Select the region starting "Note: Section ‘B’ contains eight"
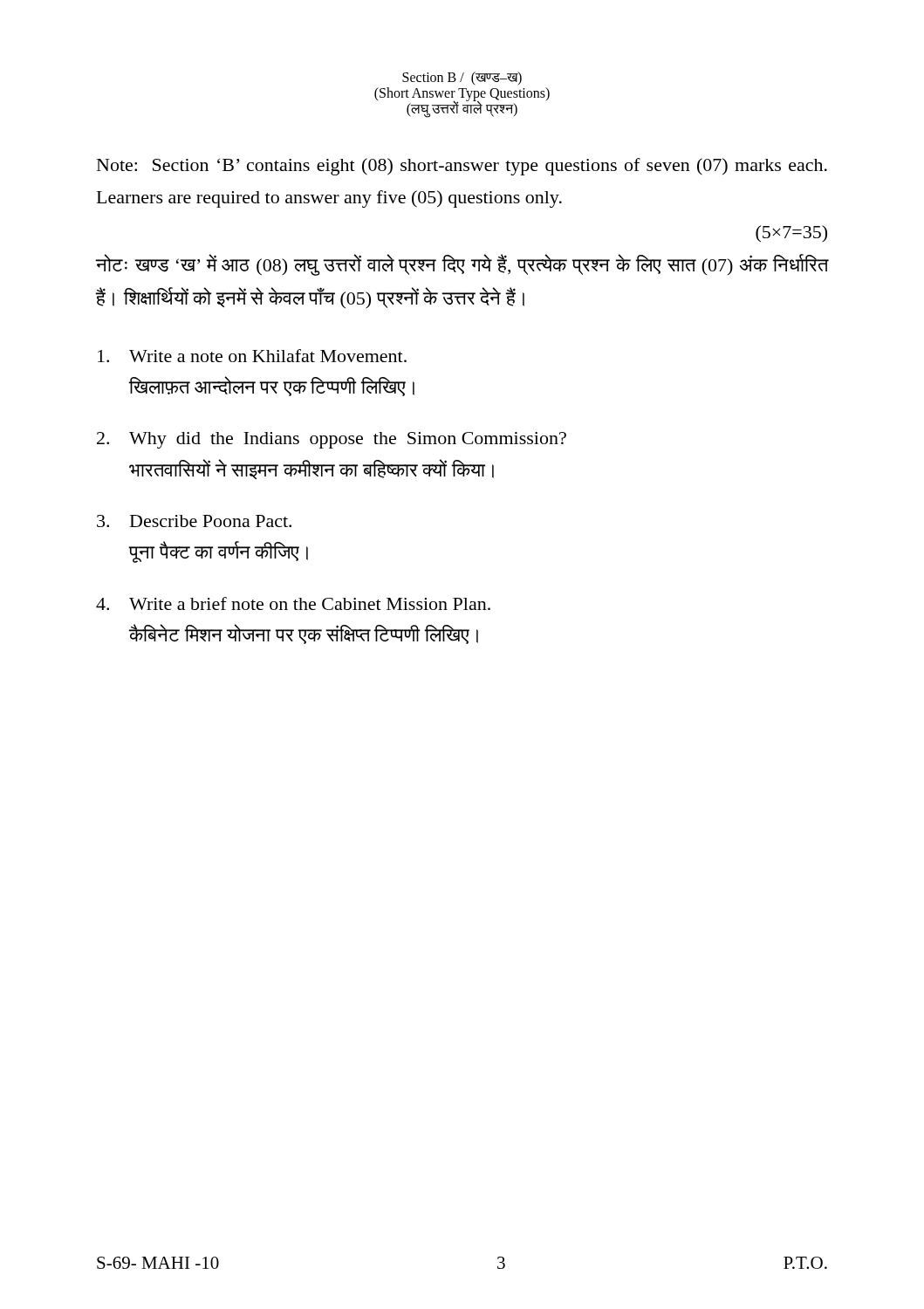The image size is (924, 1309). tap(462, 181)
